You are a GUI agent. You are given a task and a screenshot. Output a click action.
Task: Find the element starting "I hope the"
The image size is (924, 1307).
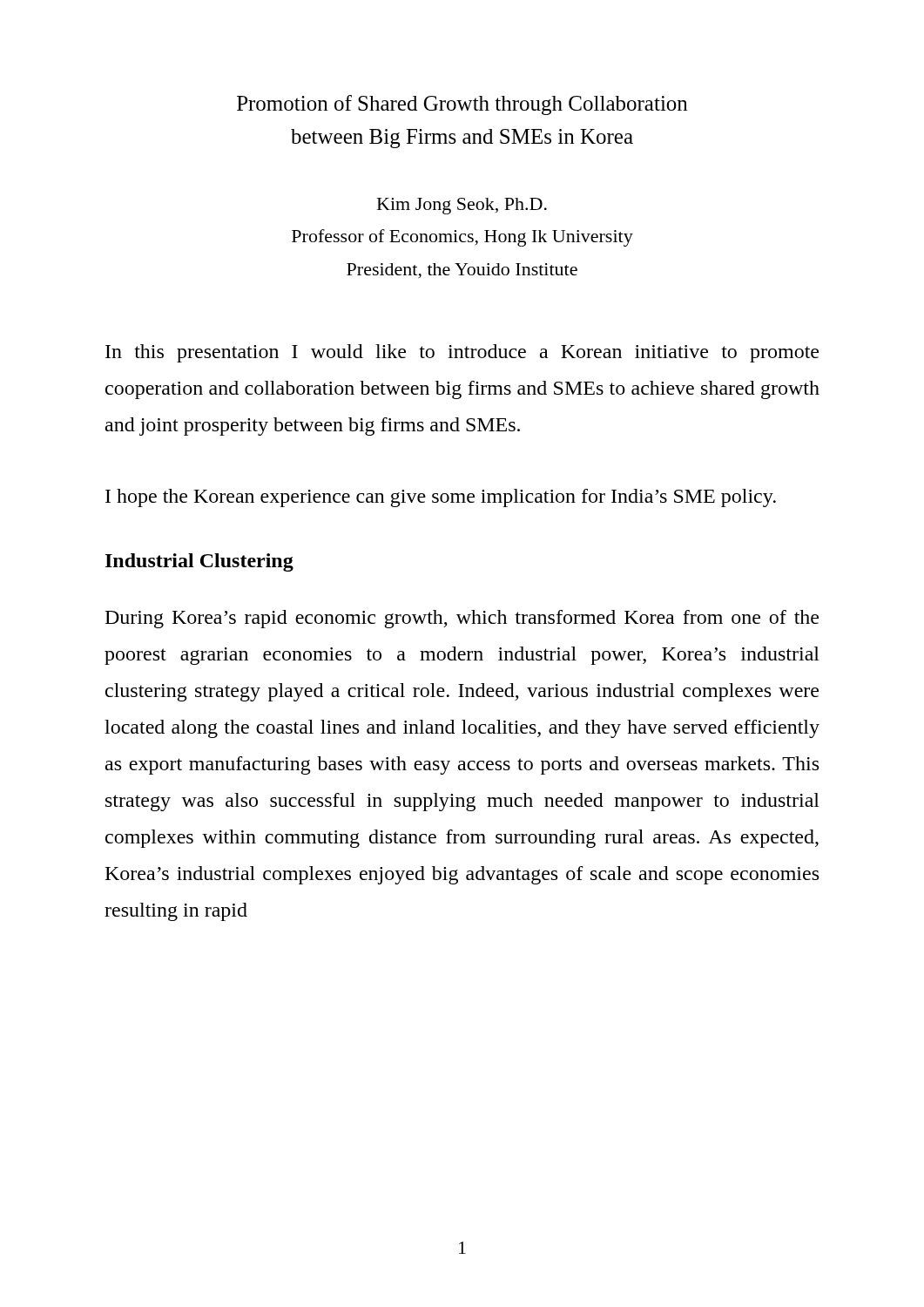tap(441, 496)
